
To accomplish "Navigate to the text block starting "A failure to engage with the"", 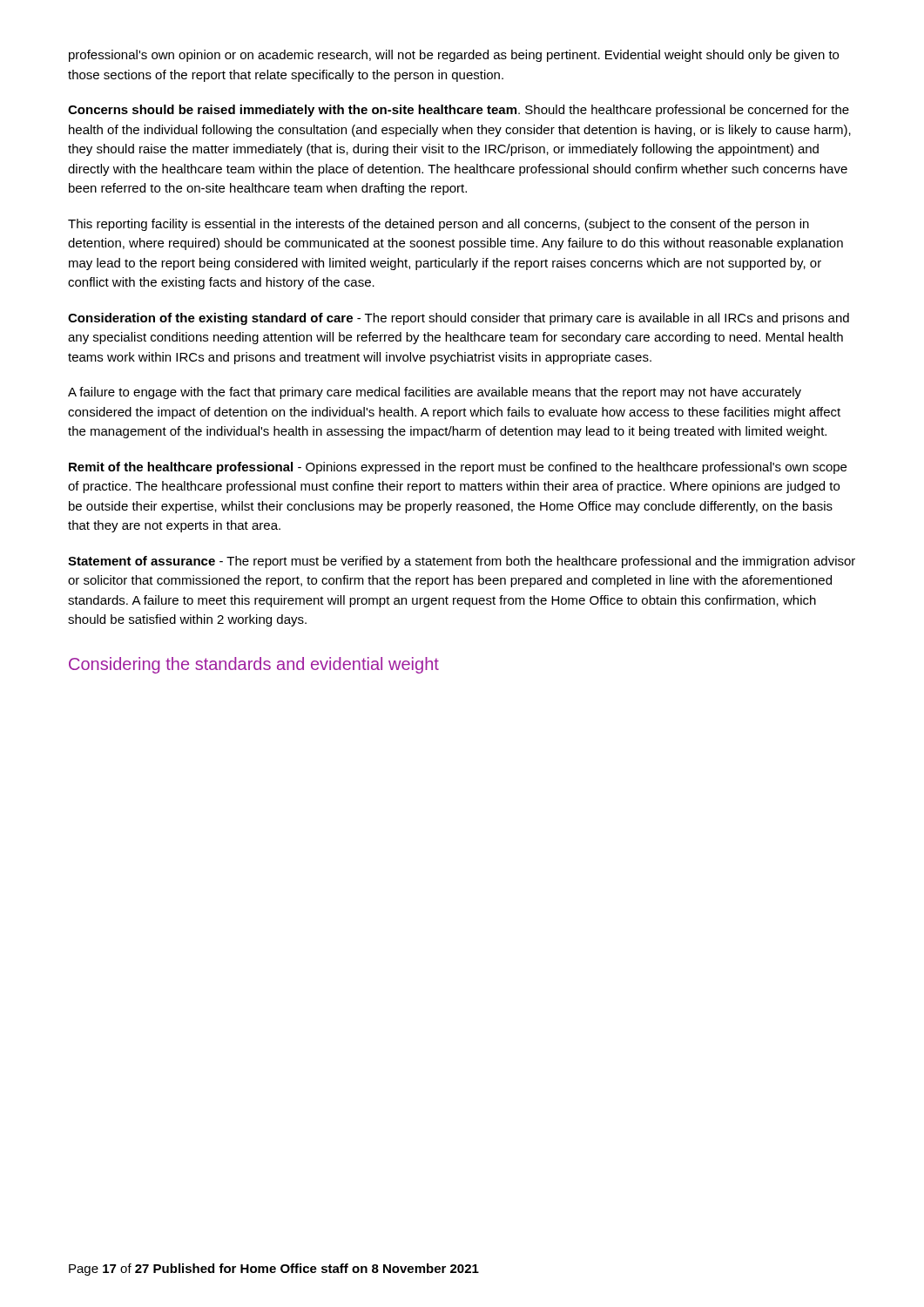I will click(454, 411).
